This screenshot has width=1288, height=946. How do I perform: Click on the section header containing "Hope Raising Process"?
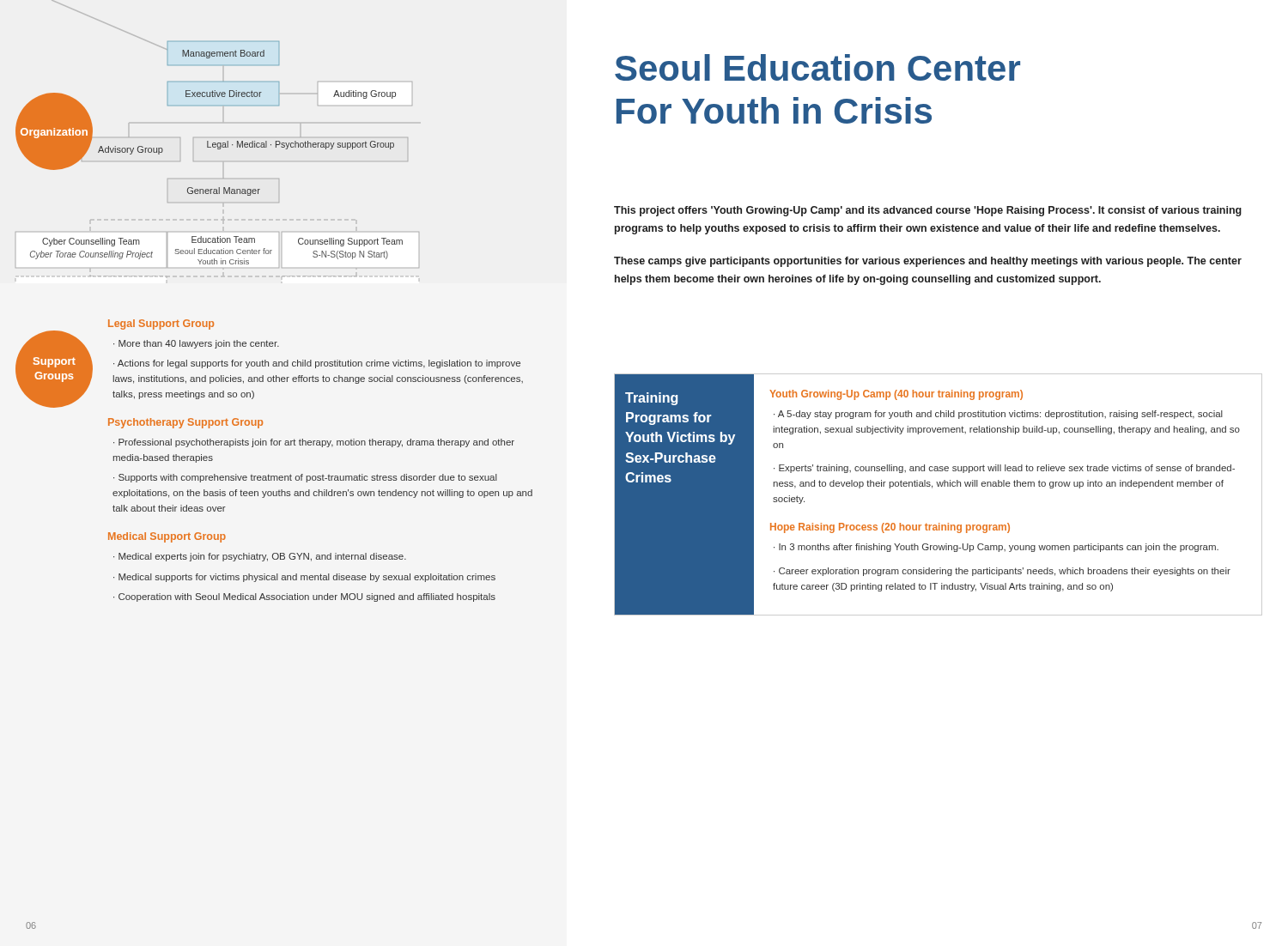[890, 527]
